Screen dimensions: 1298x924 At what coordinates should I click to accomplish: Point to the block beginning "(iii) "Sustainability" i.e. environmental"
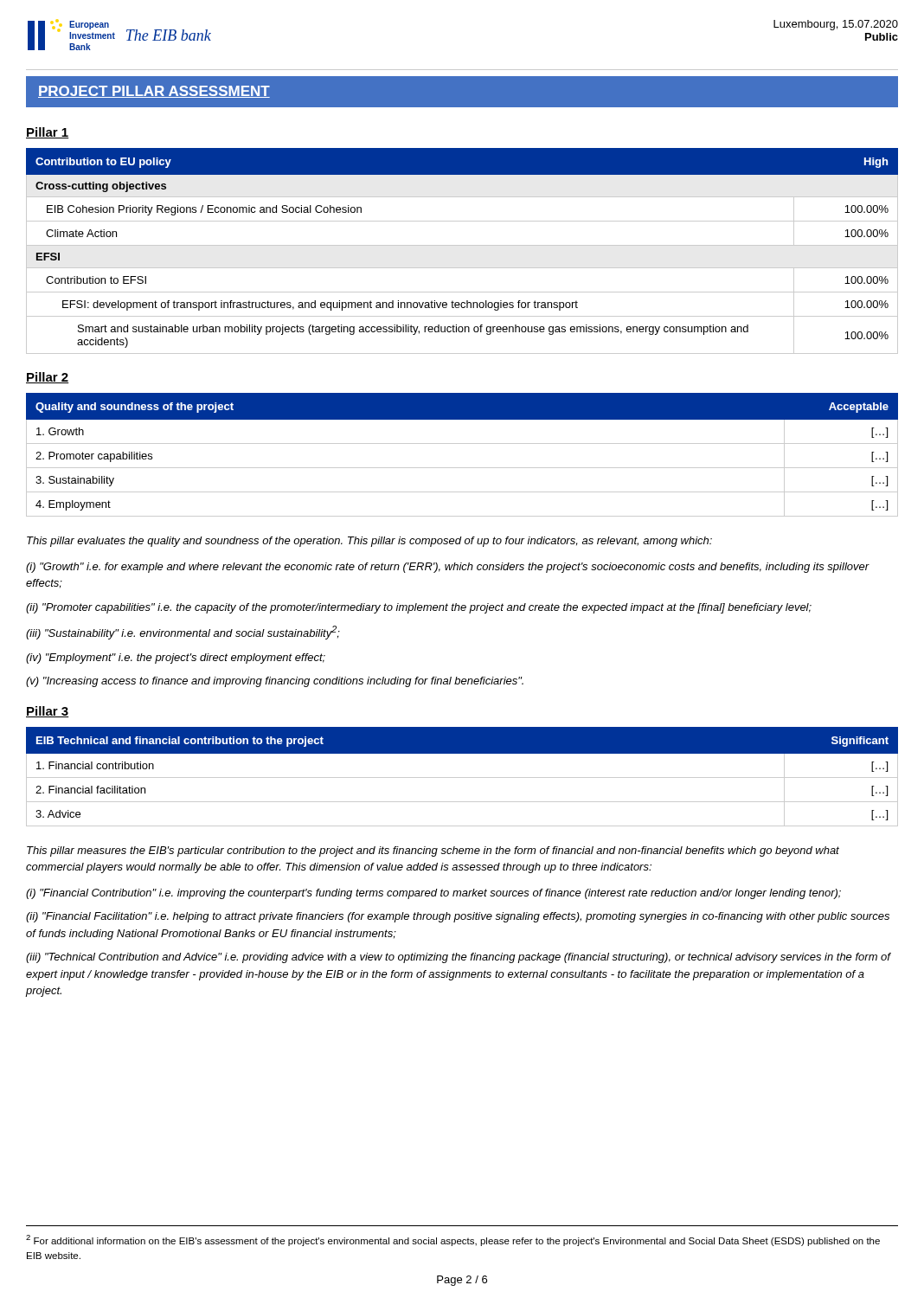[x=183, y=632]
